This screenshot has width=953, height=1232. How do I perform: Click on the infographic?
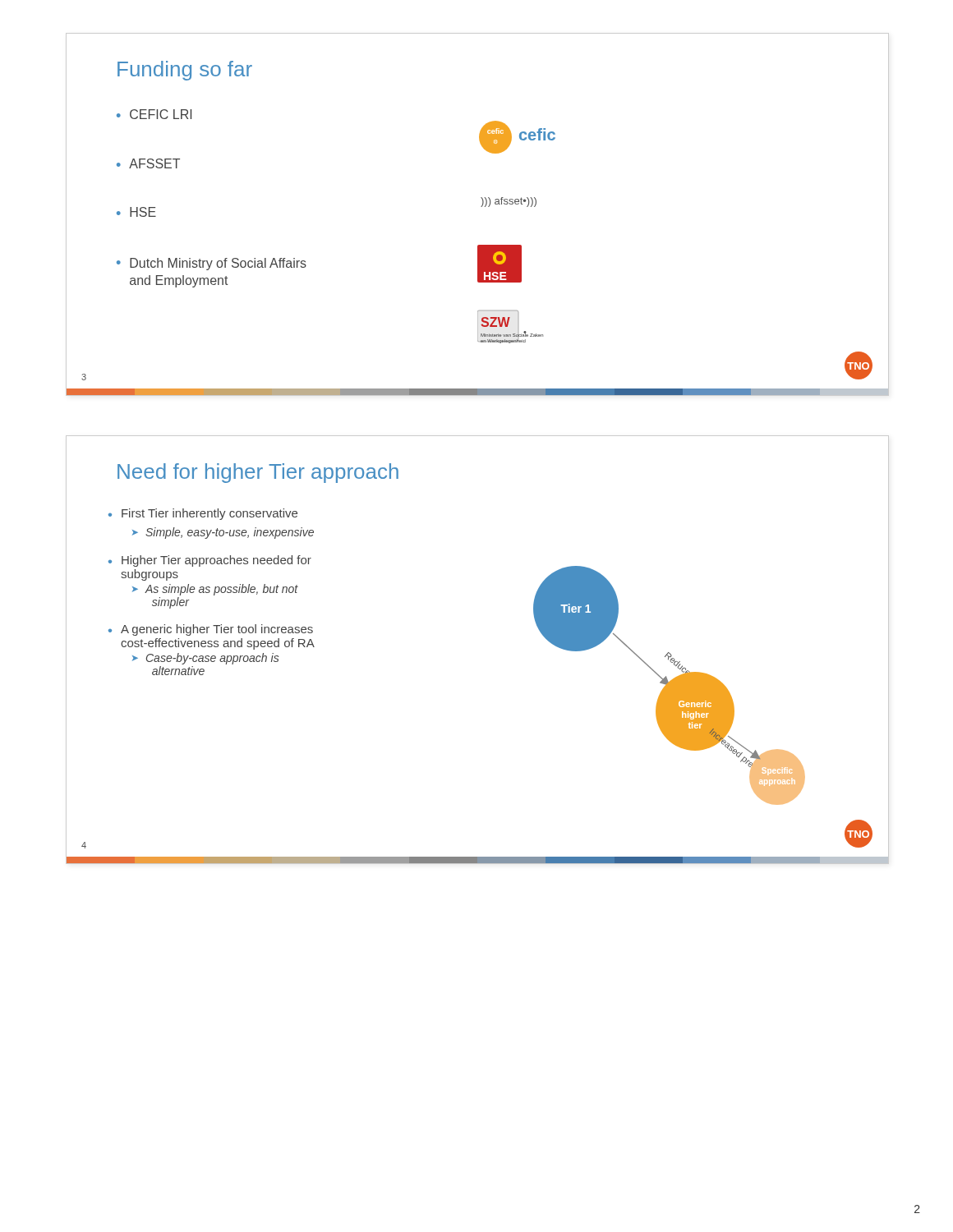(650, 666)
